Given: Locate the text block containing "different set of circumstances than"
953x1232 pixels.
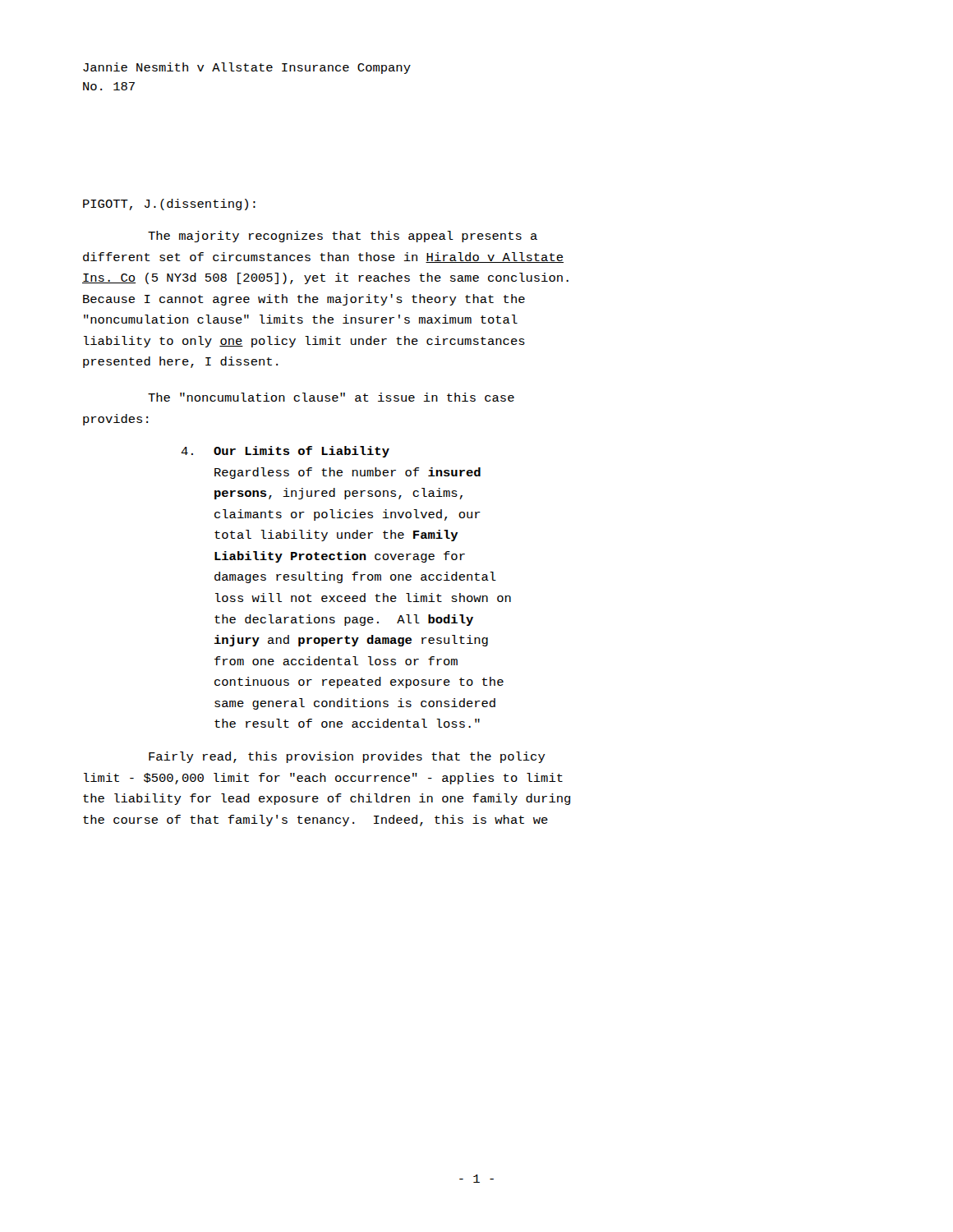Looking at the screenshot, I should coord(323,257).
